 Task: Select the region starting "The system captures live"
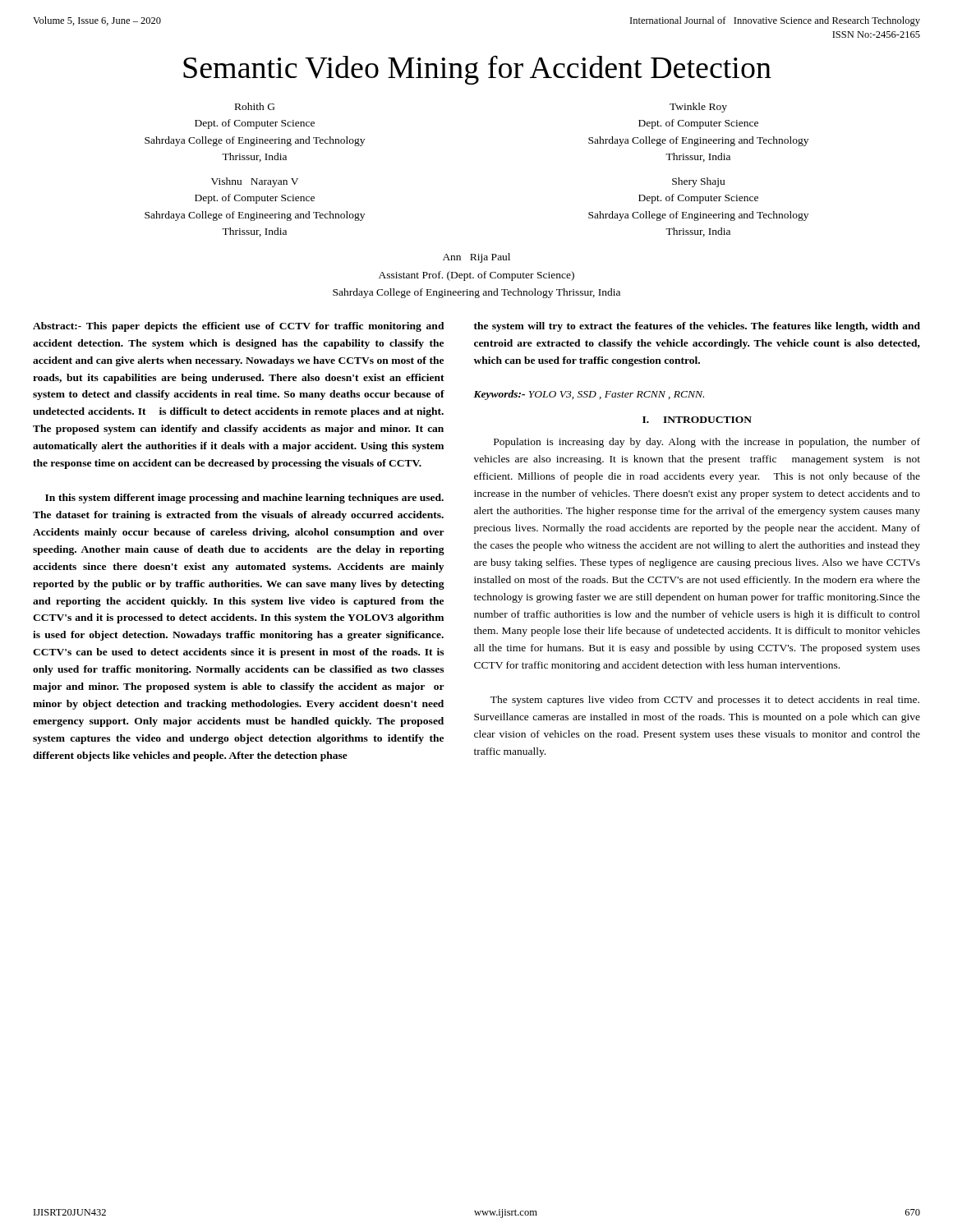point(697,725)
